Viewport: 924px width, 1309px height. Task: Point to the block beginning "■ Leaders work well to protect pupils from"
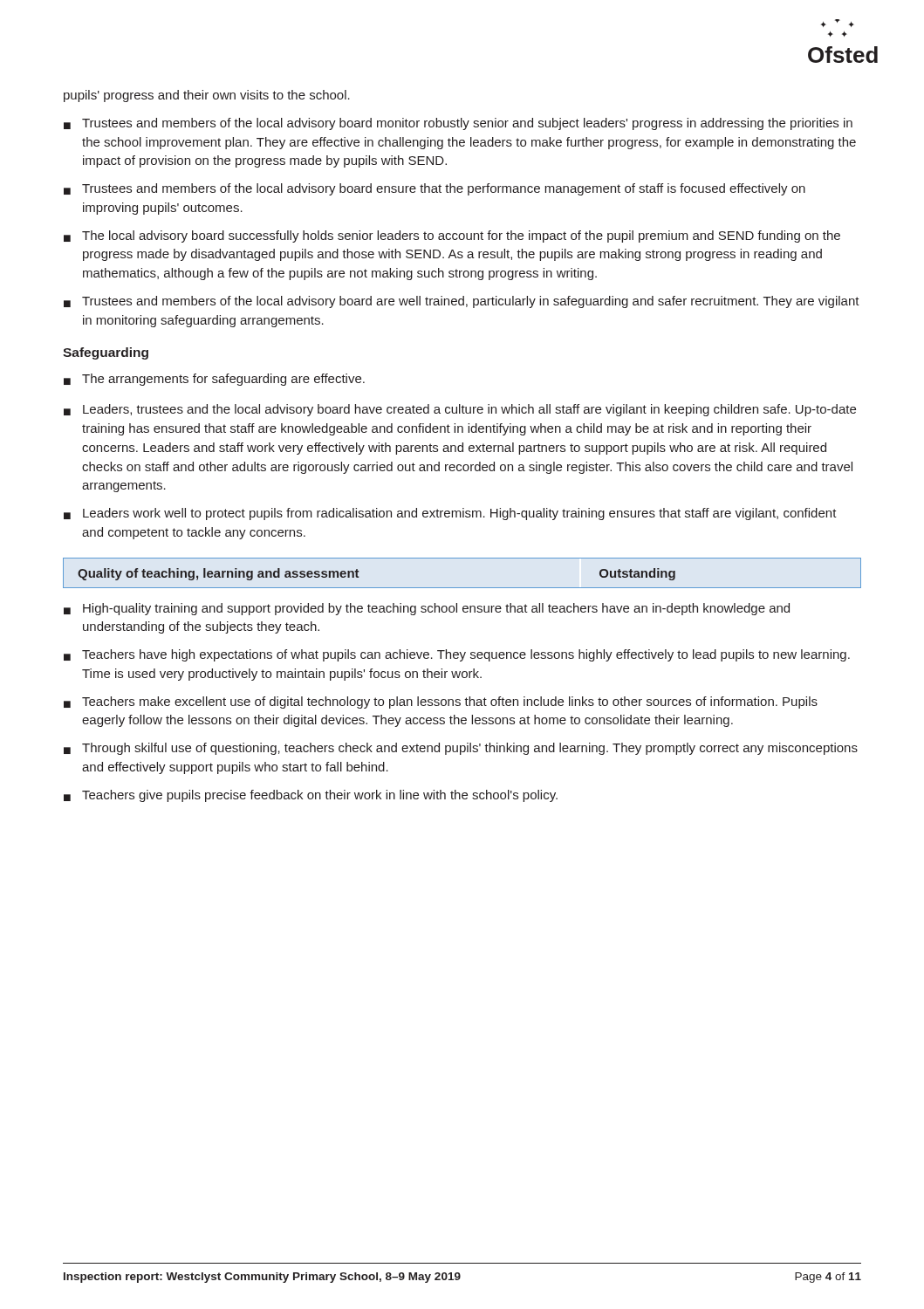coord(462,523)
